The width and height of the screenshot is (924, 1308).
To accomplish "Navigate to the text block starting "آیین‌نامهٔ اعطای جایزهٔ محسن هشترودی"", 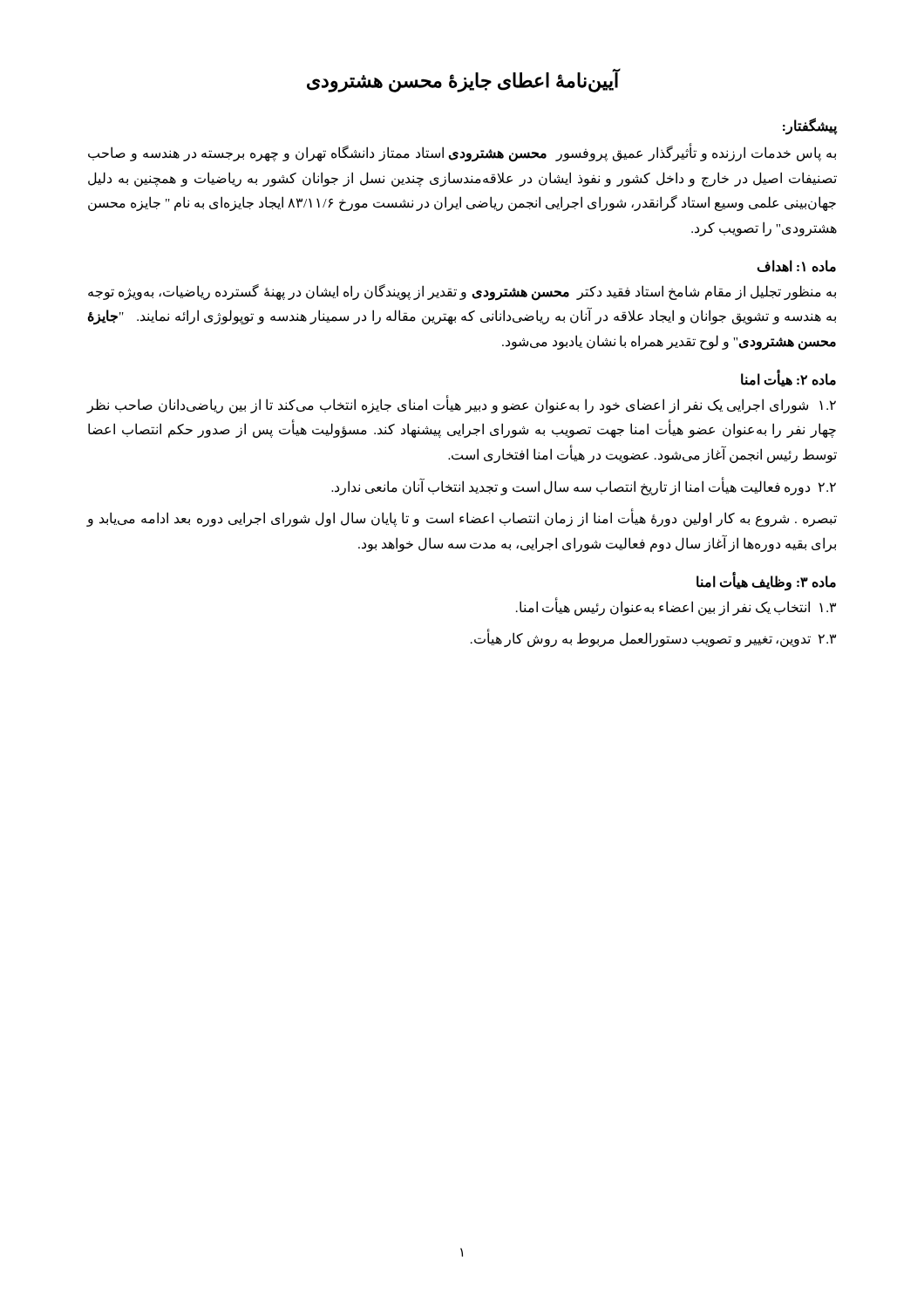I will tap(462, 81).
